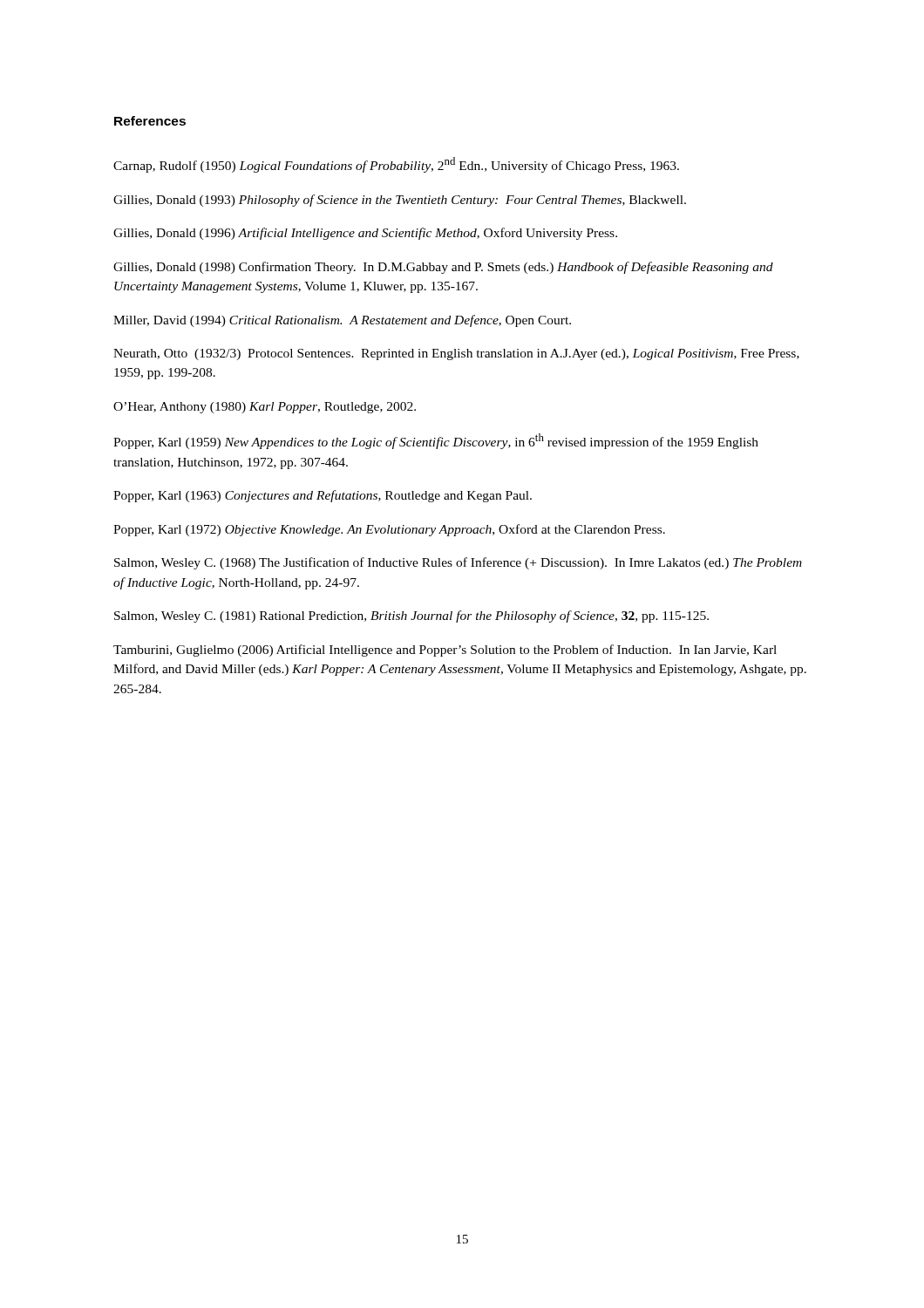Viewport: 924px width, 1308px height.
Task: Find the list item with the text "Gillies, Donald (1998) Confirmation Theory. In D.M.Gabbay and"
Action: (x=443, y=276)
